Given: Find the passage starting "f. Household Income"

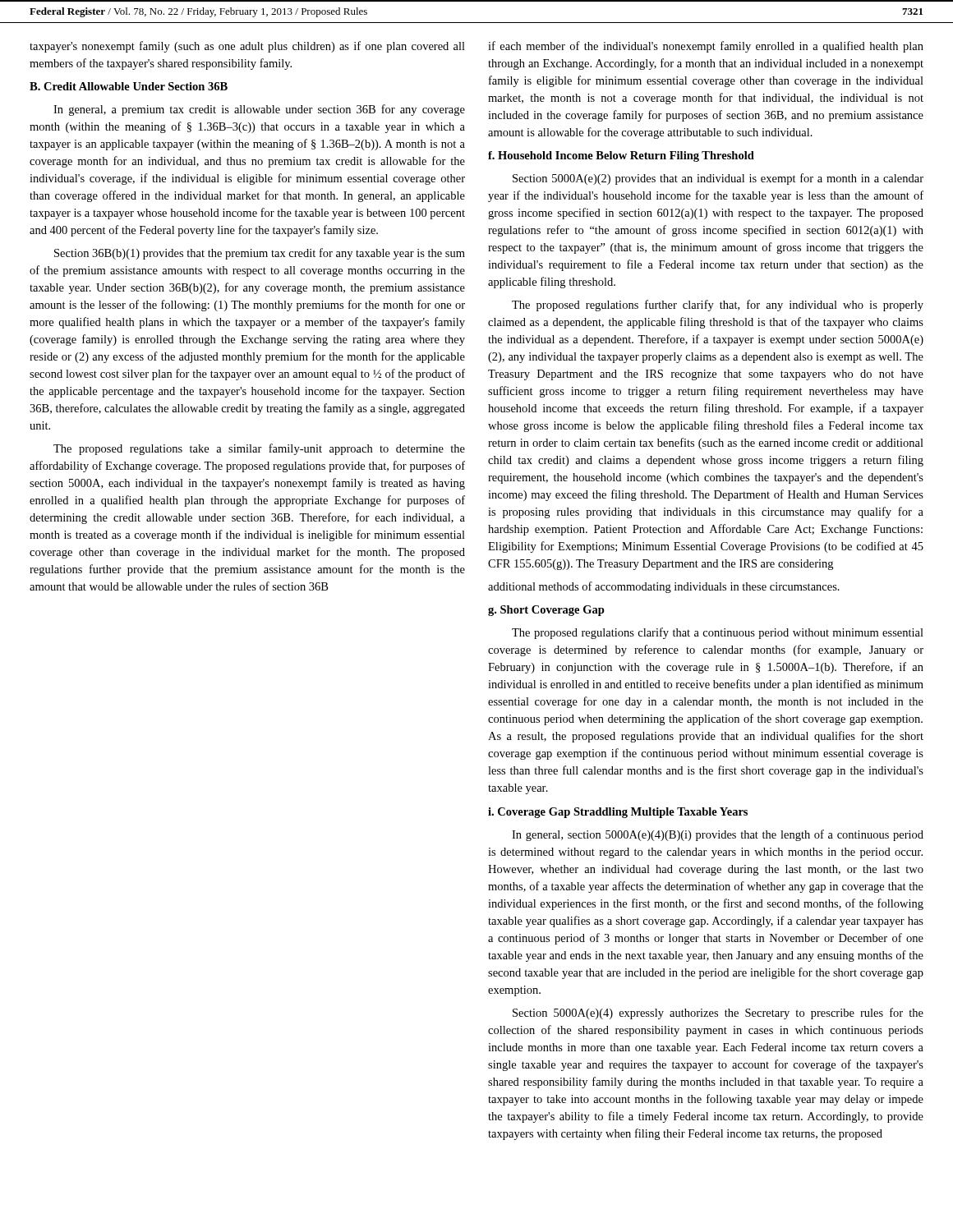Looking at the screenshot, I should pos(706,156).
